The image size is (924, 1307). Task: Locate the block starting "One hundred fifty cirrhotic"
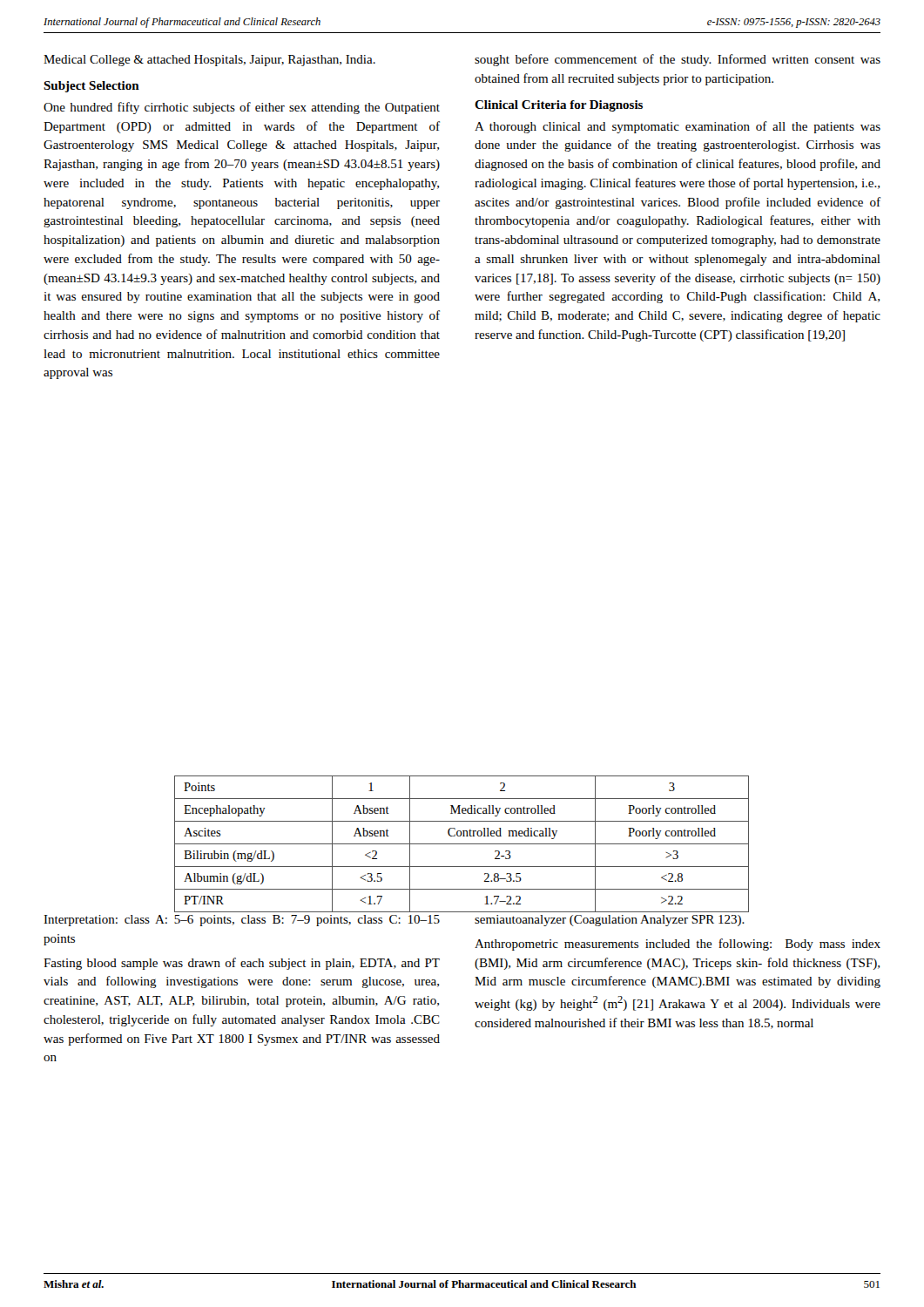click(x=242, y=240)
